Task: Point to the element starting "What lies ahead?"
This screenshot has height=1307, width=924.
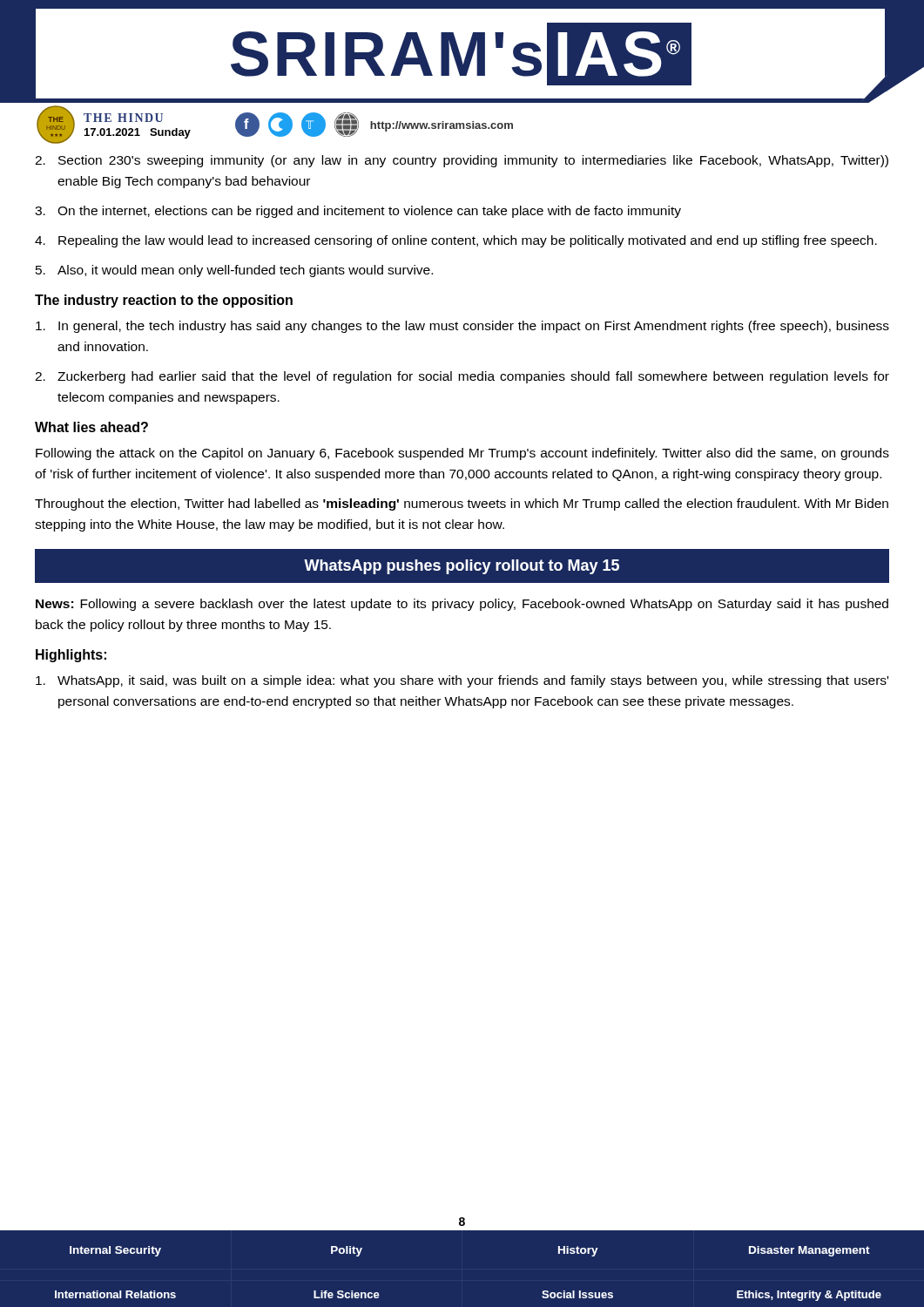Action: tap(92, 428)
